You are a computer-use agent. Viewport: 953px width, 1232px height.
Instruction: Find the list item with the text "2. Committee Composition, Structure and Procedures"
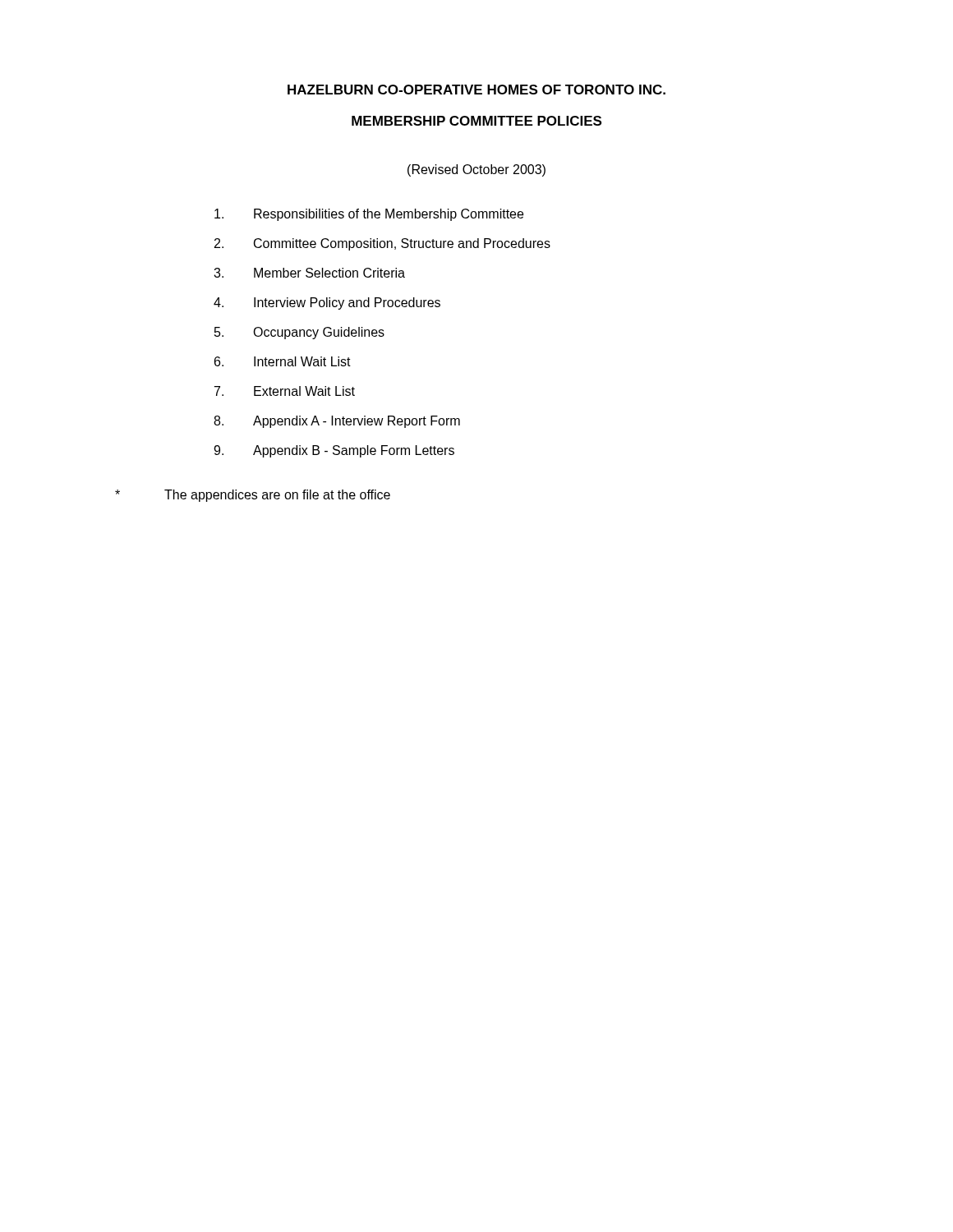(382, 244)
